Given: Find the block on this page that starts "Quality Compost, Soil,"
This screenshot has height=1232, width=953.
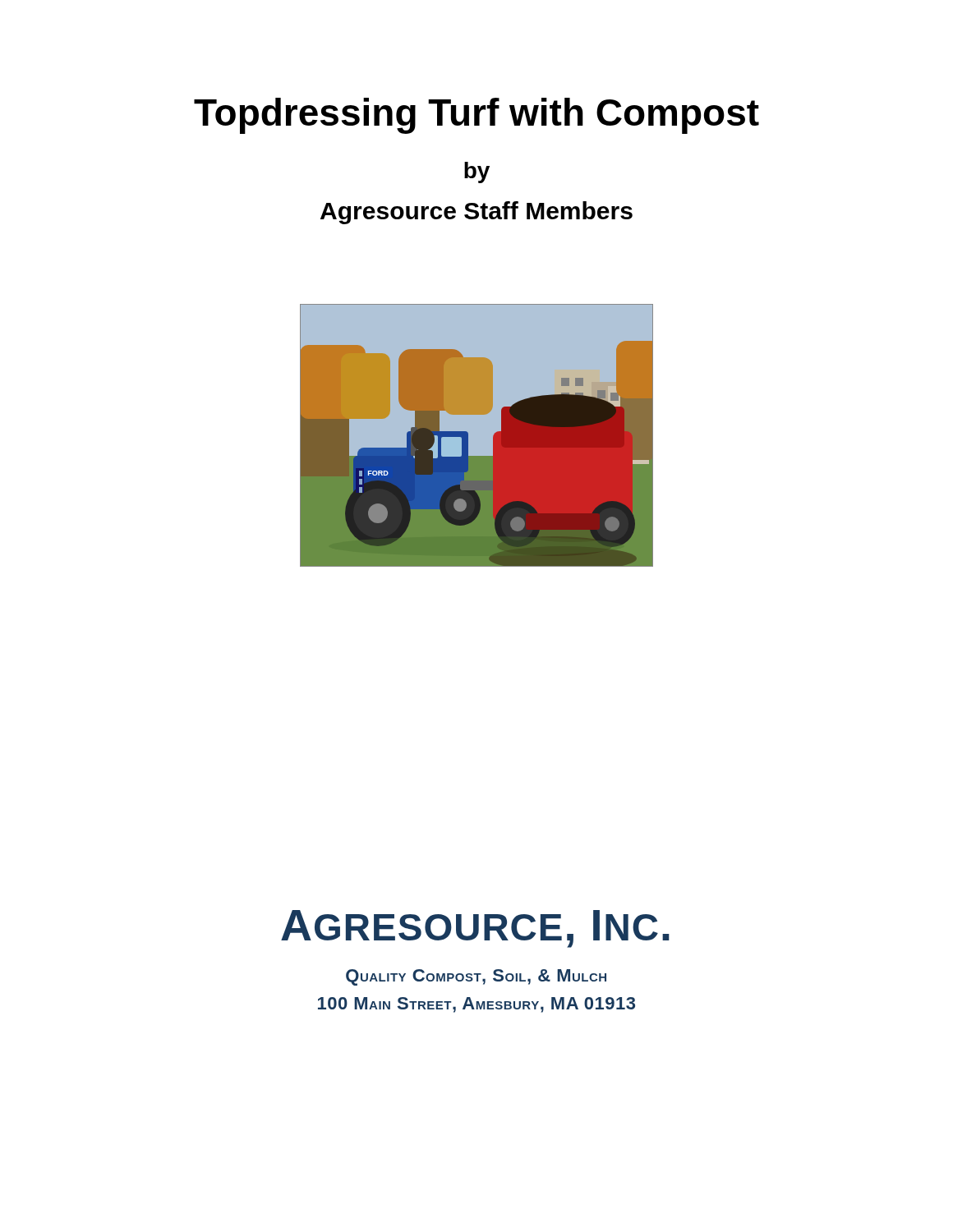Looking at the screenshot, I should 476,976.
